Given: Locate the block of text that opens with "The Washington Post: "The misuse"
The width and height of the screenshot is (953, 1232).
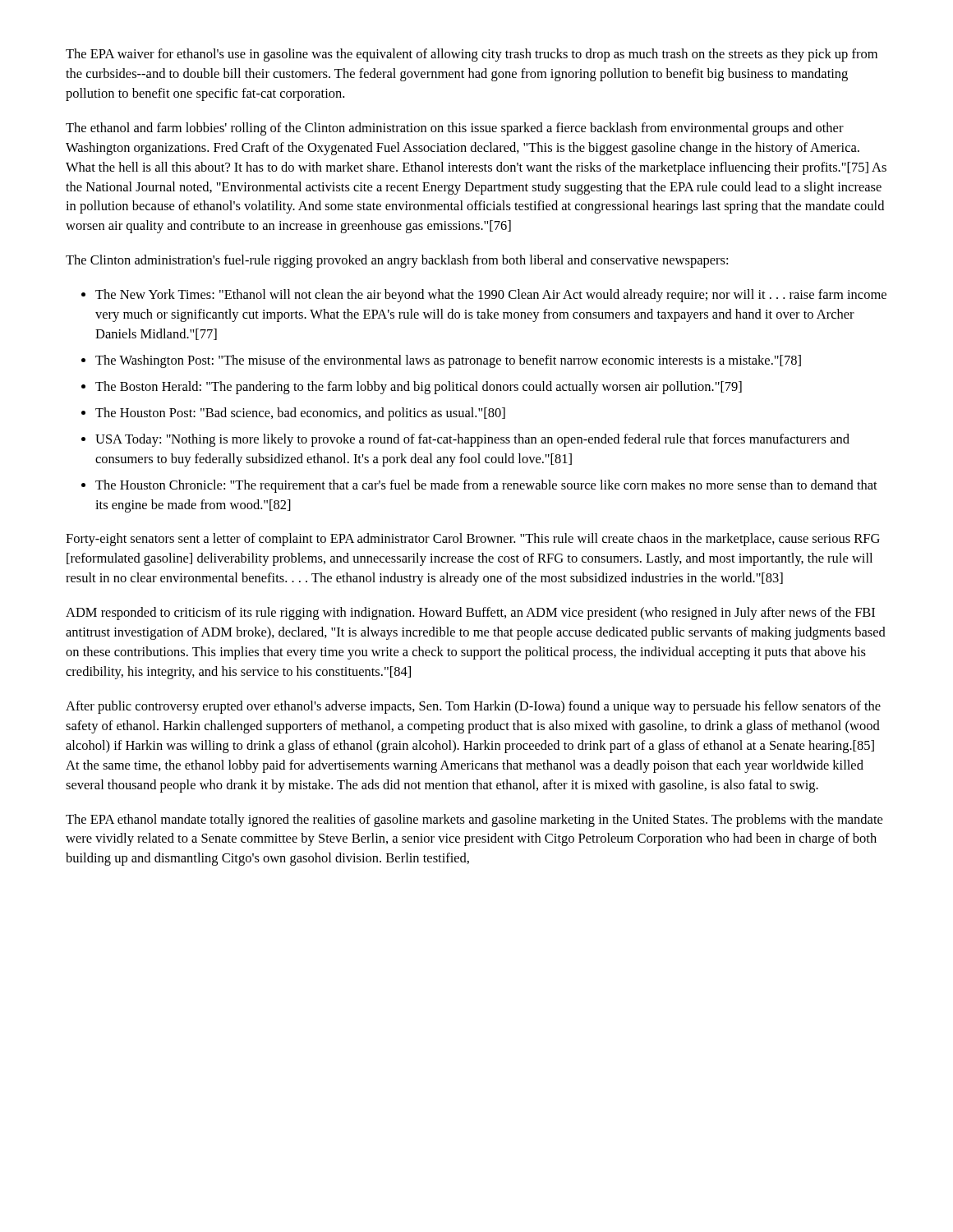Looking at the screenshot, I should (449, 360).
